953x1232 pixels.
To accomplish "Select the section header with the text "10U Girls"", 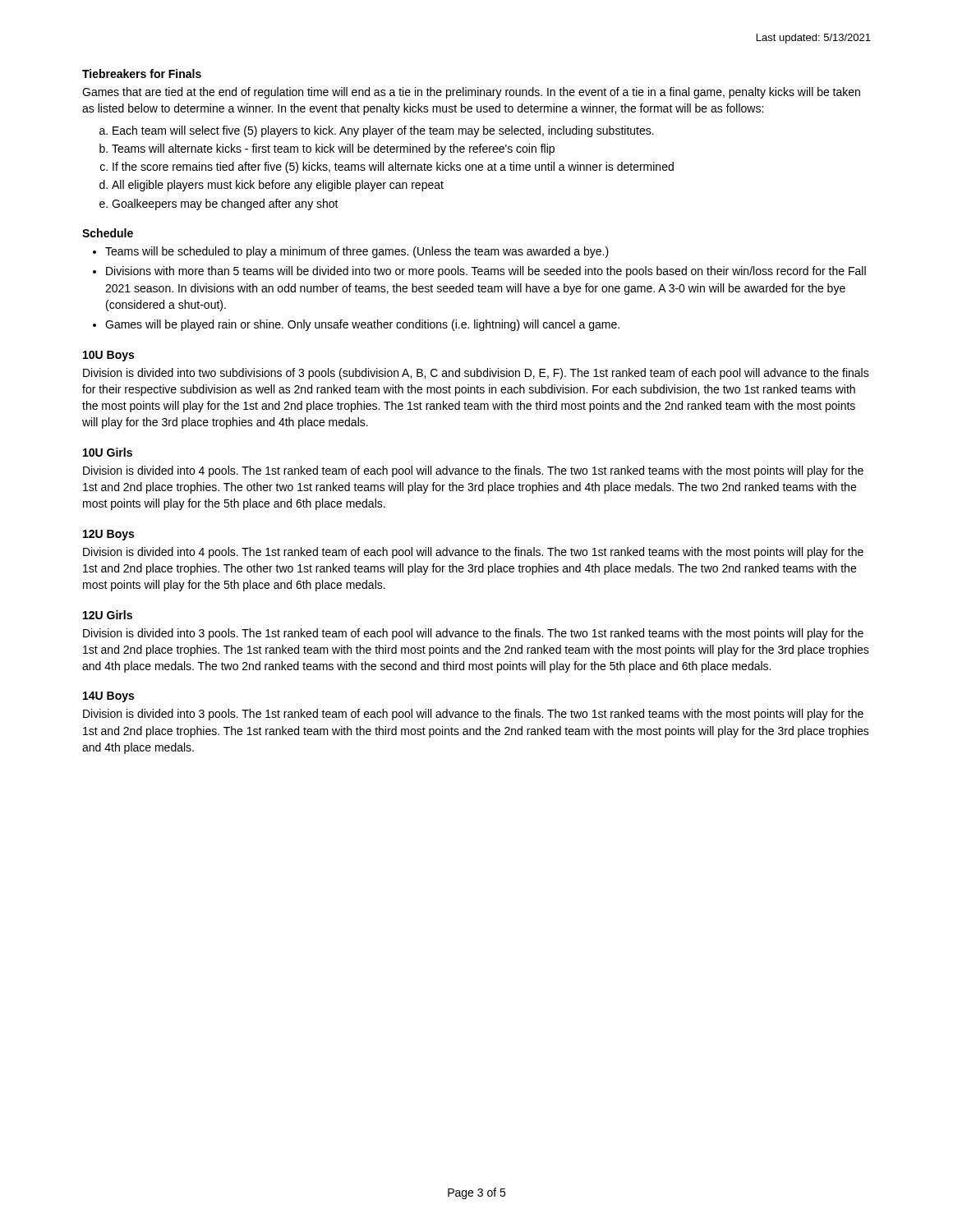I will click(107, 452).
